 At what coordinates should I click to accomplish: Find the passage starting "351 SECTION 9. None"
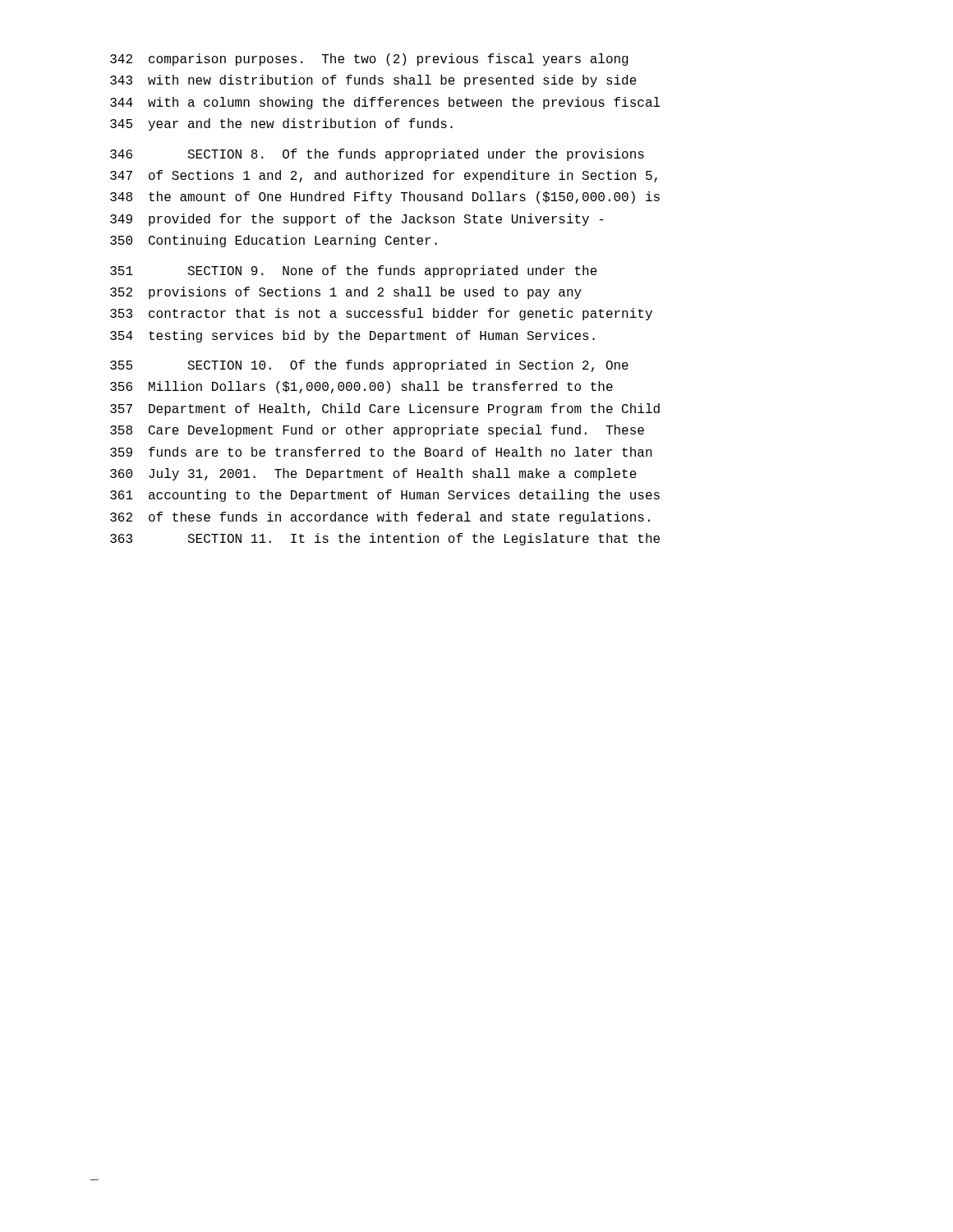point(485,304)
